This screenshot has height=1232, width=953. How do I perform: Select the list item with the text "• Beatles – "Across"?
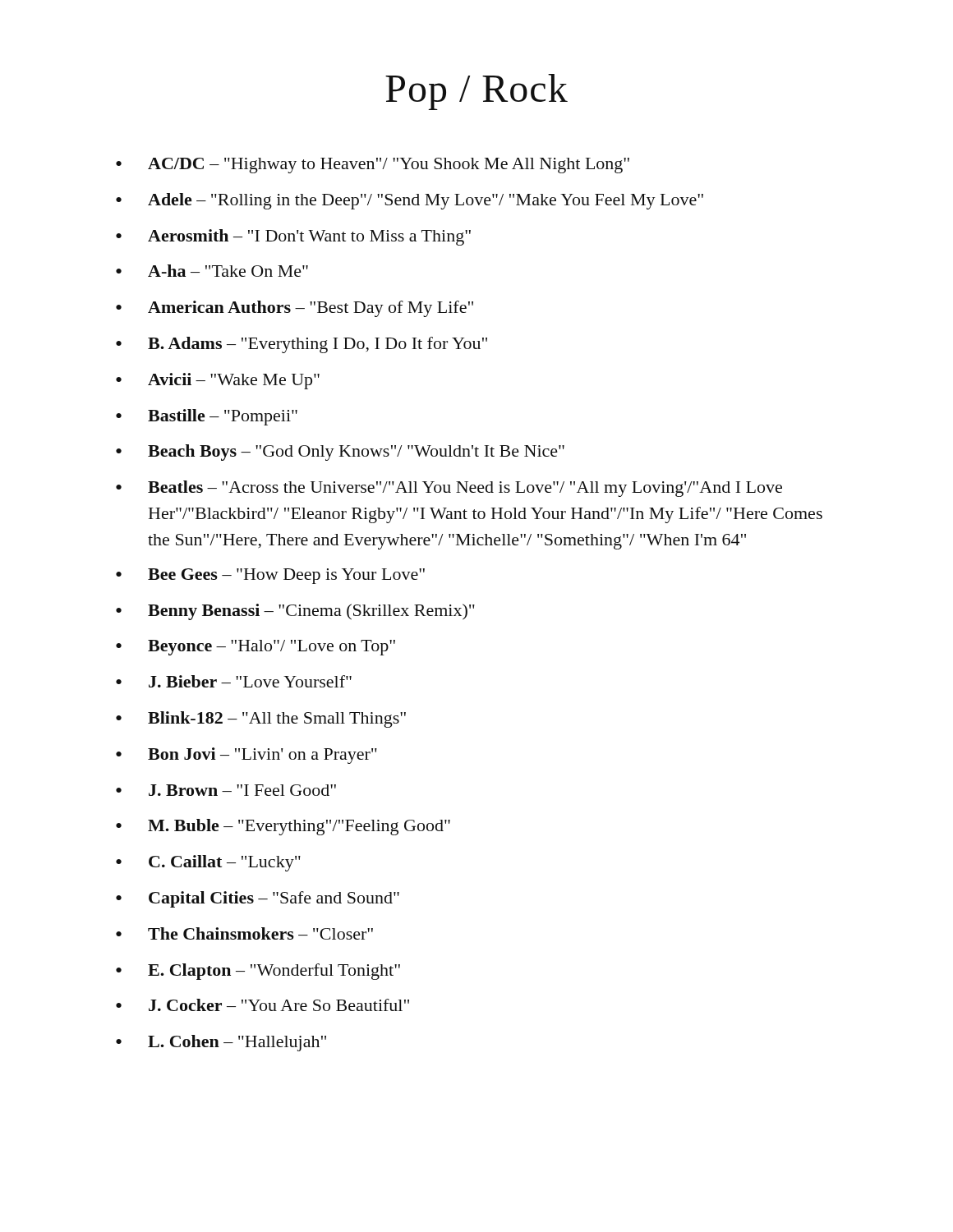pyautogui.click(x=476, y=513)
